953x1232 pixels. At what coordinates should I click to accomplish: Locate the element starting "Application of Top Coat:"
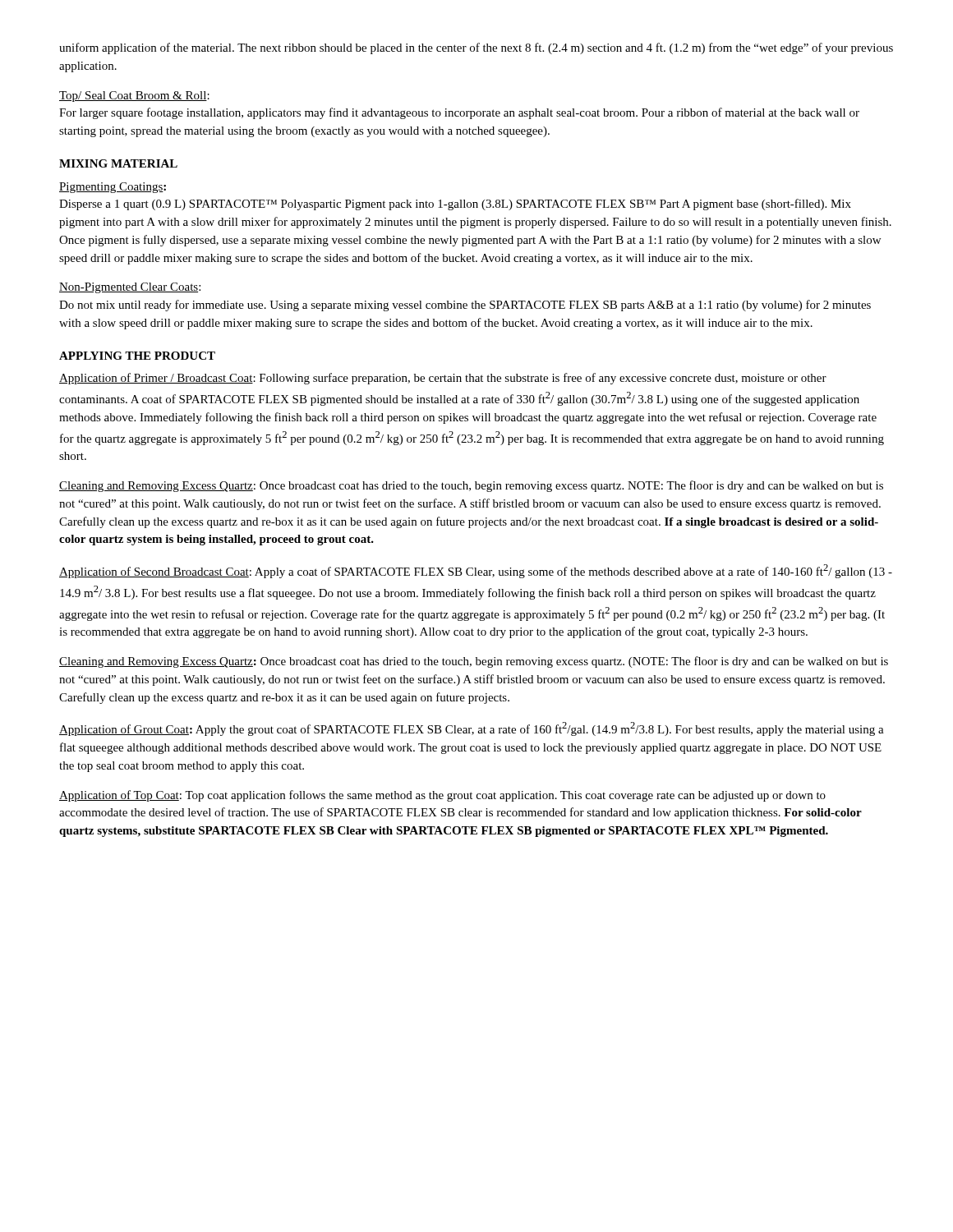click(x=476, y=813)
